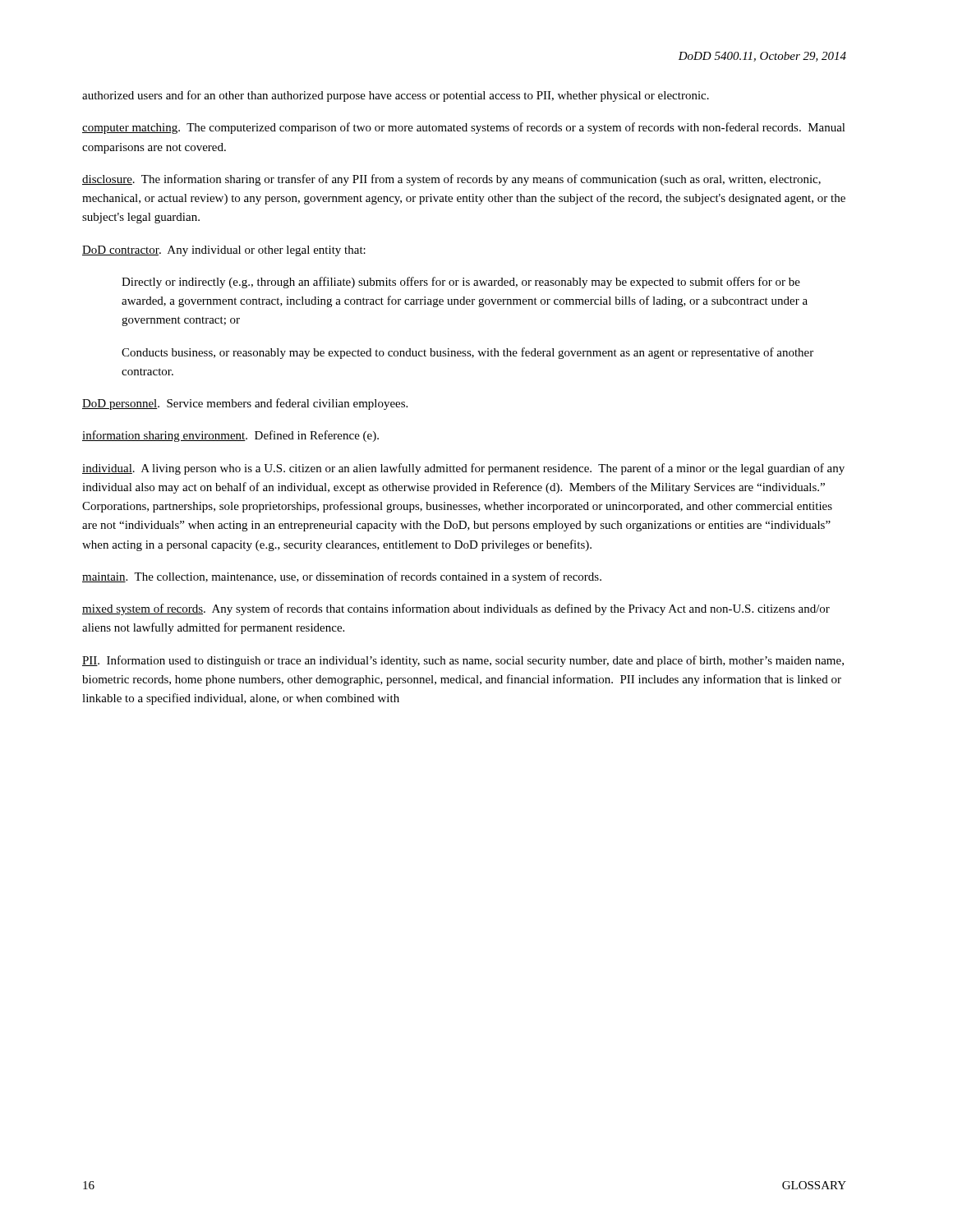Viewport: 953px width, 1232px height.
Task: Locate the text block that reads "PII. Information used to distinguish or"
Action: pyautogui.click(x=463, y=679)
